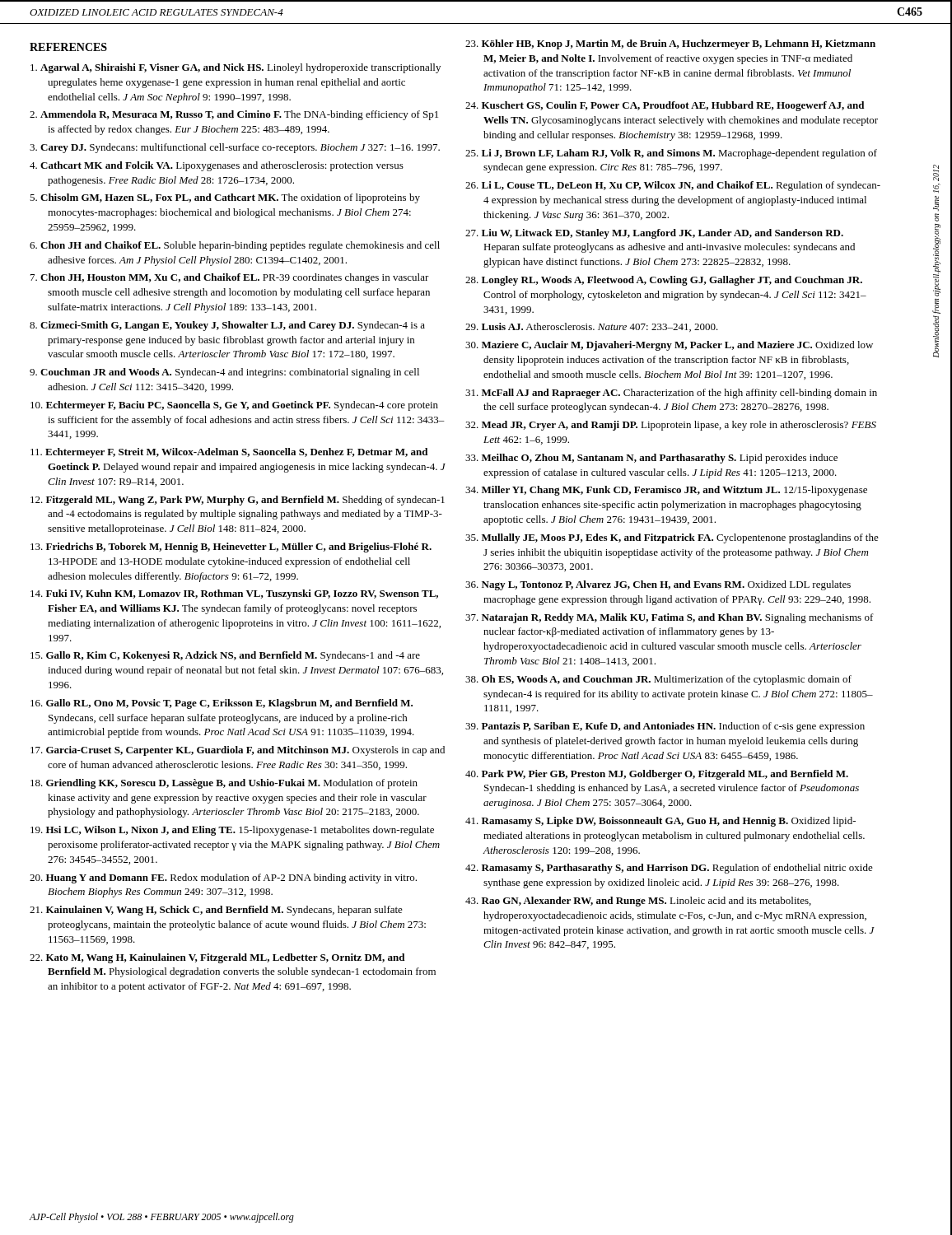This screenshot has width=952, height=1235.
Task: Find the block on this page that starts "6. Chon JH and Chaikof EL."
Action: click(x=235, y=252)
